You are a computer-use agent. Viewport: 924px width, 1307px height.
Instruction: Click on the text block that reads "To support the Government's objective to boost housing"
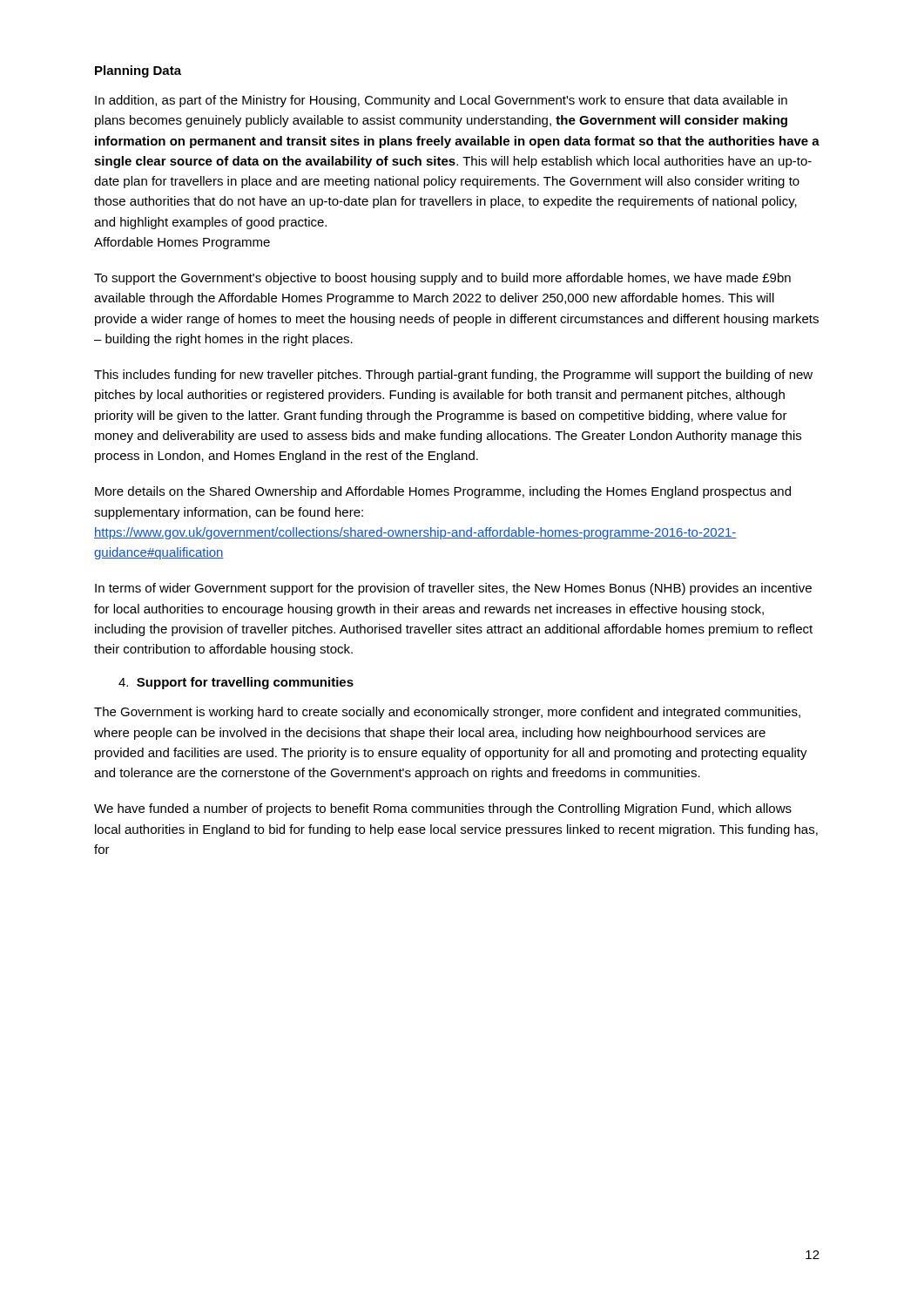pos(457,308)
